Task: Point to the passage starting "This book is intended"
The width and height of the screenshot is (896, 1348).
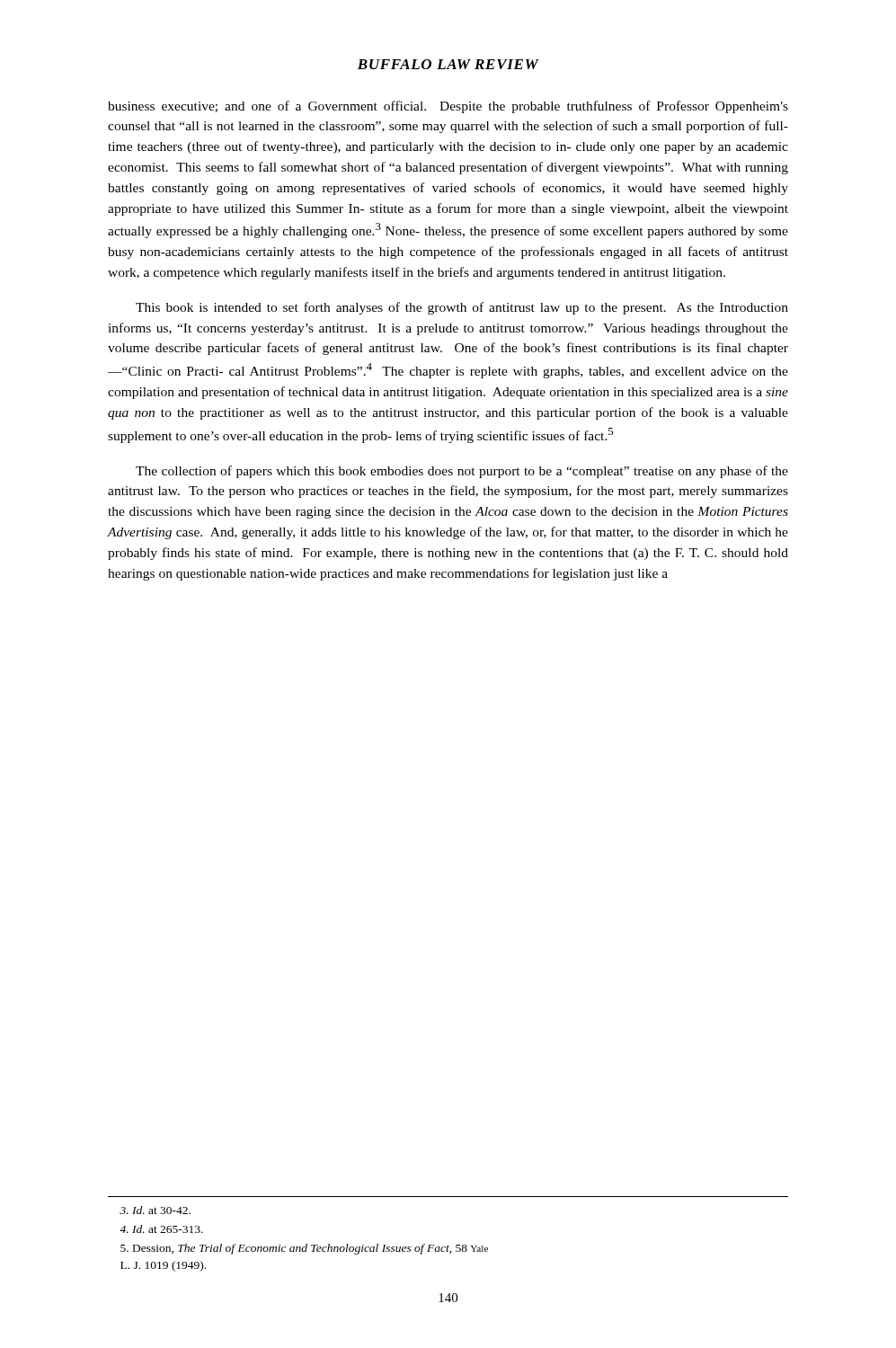Action: pos(448,372)
